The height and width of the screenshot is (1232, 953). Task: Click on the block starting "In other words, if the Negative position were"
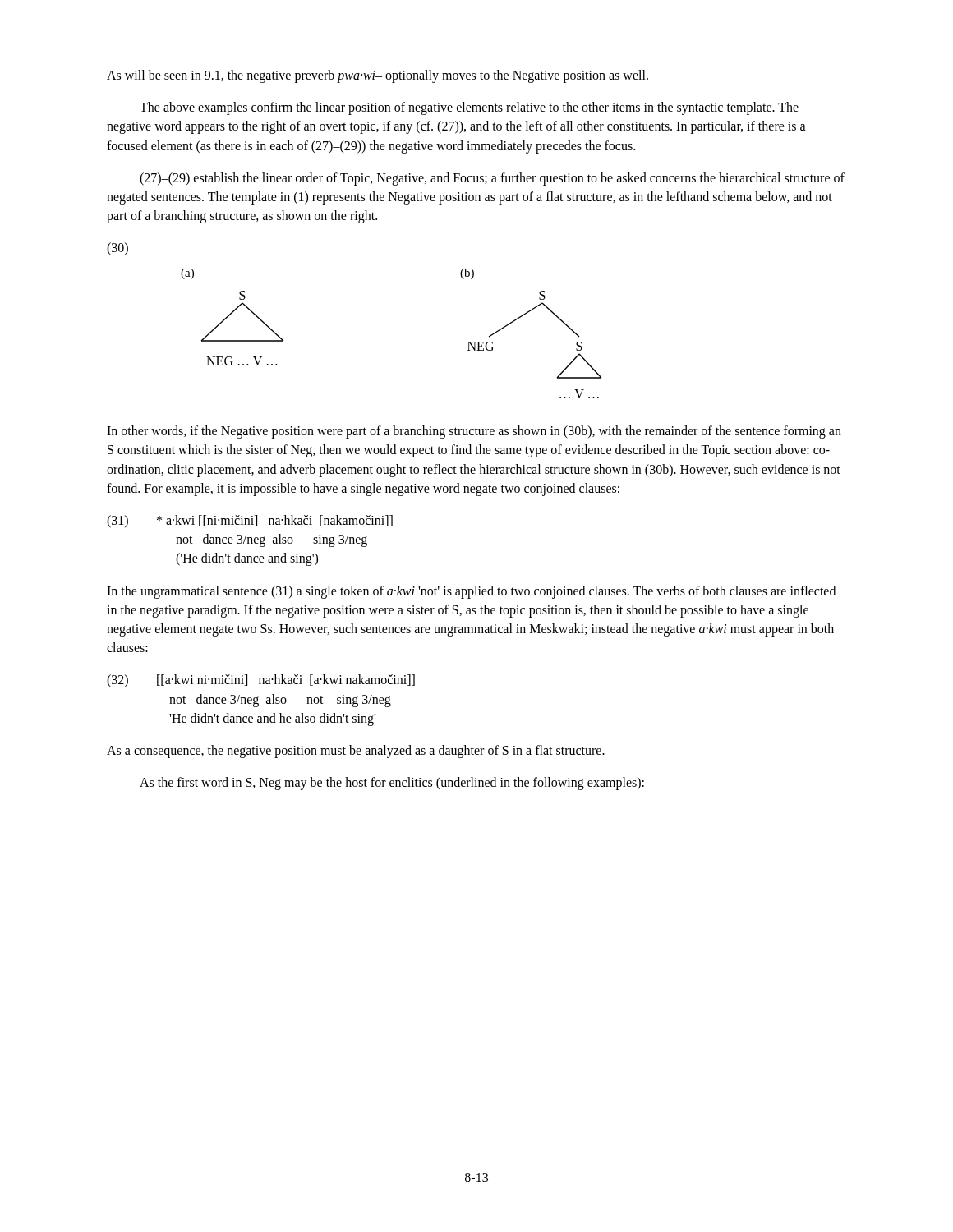(x=474, y=460)
